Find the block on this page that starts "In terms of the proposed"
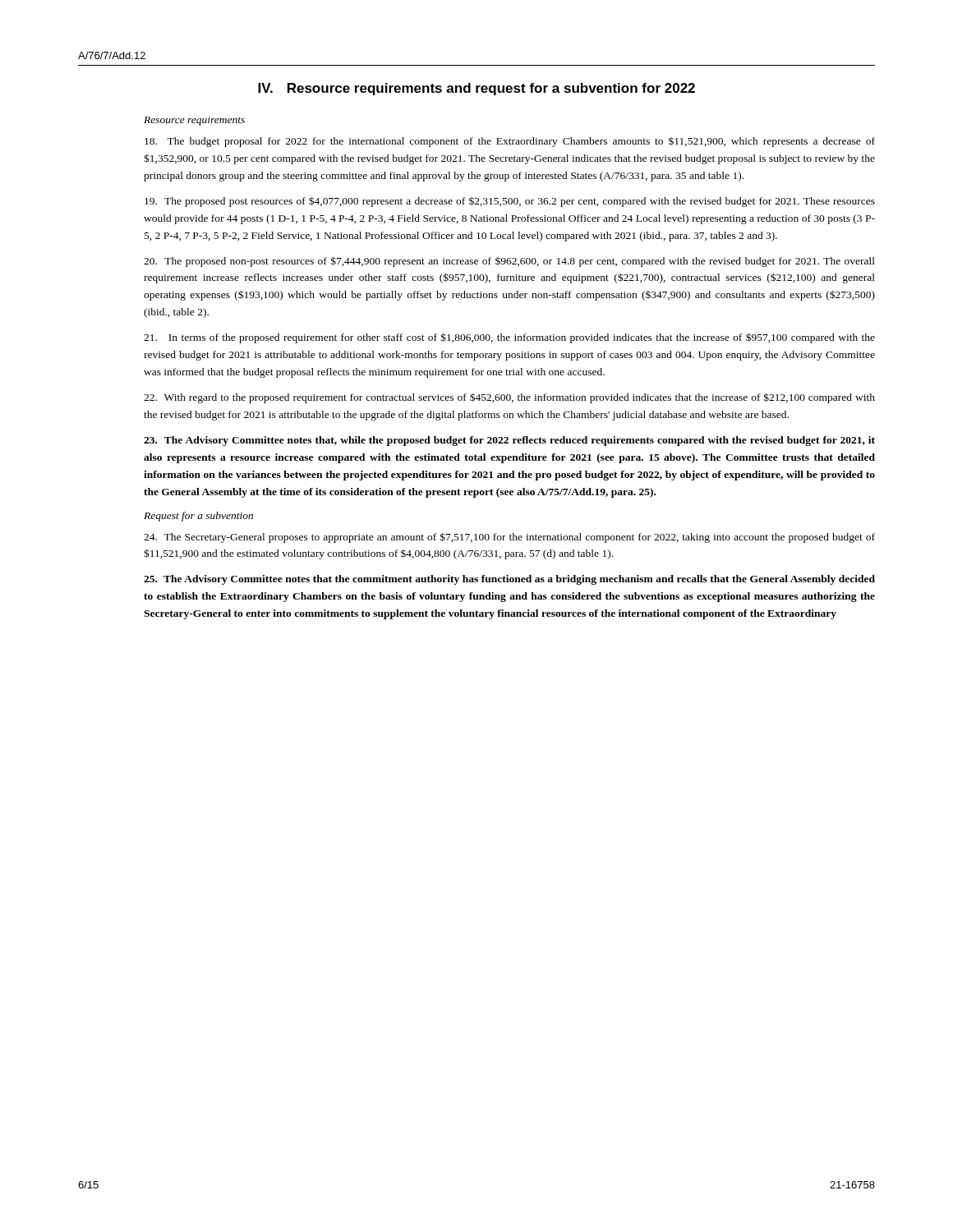 (x=509, y=355)
